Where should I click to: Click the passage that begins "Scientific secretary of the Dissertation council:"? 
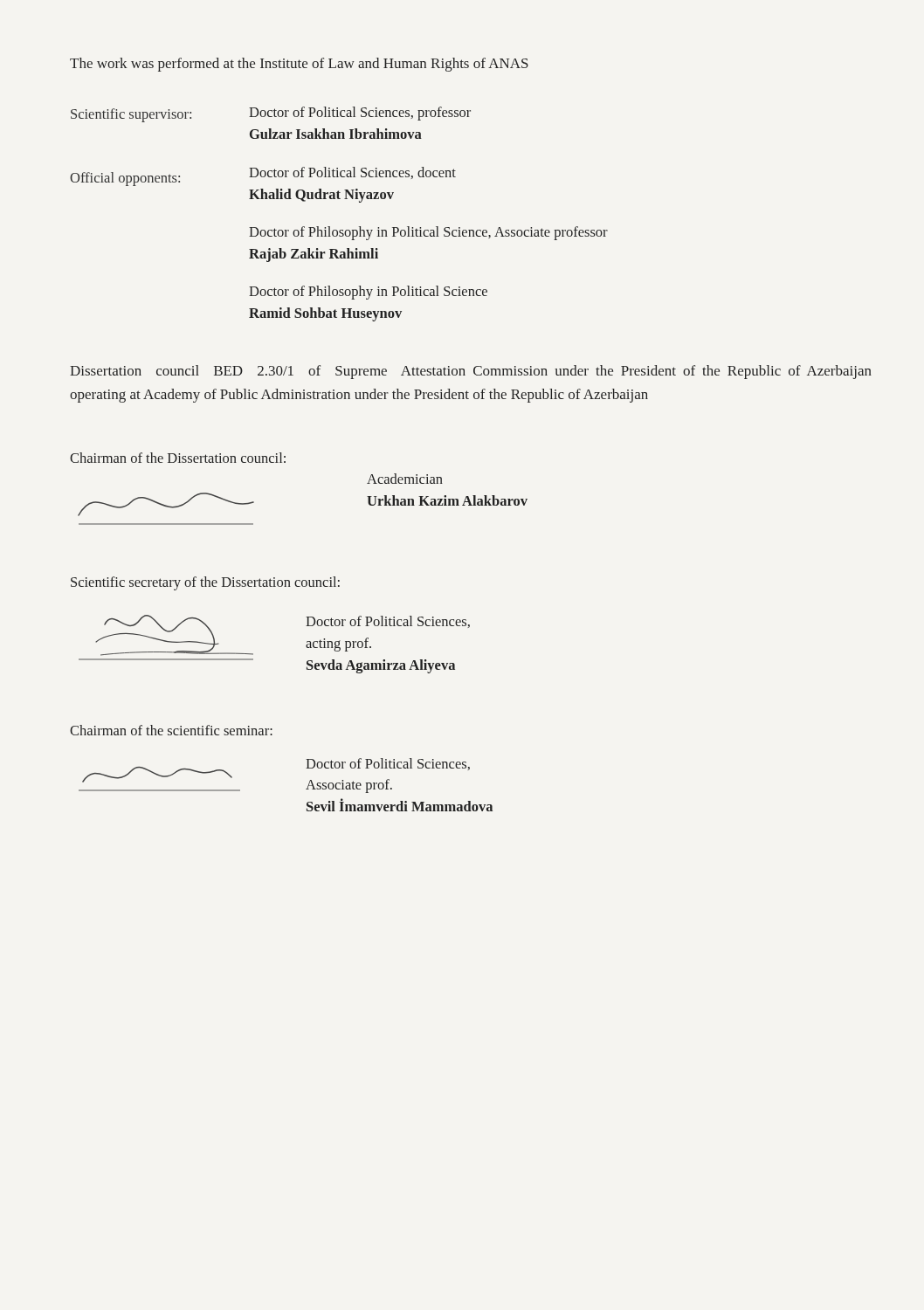471,625
